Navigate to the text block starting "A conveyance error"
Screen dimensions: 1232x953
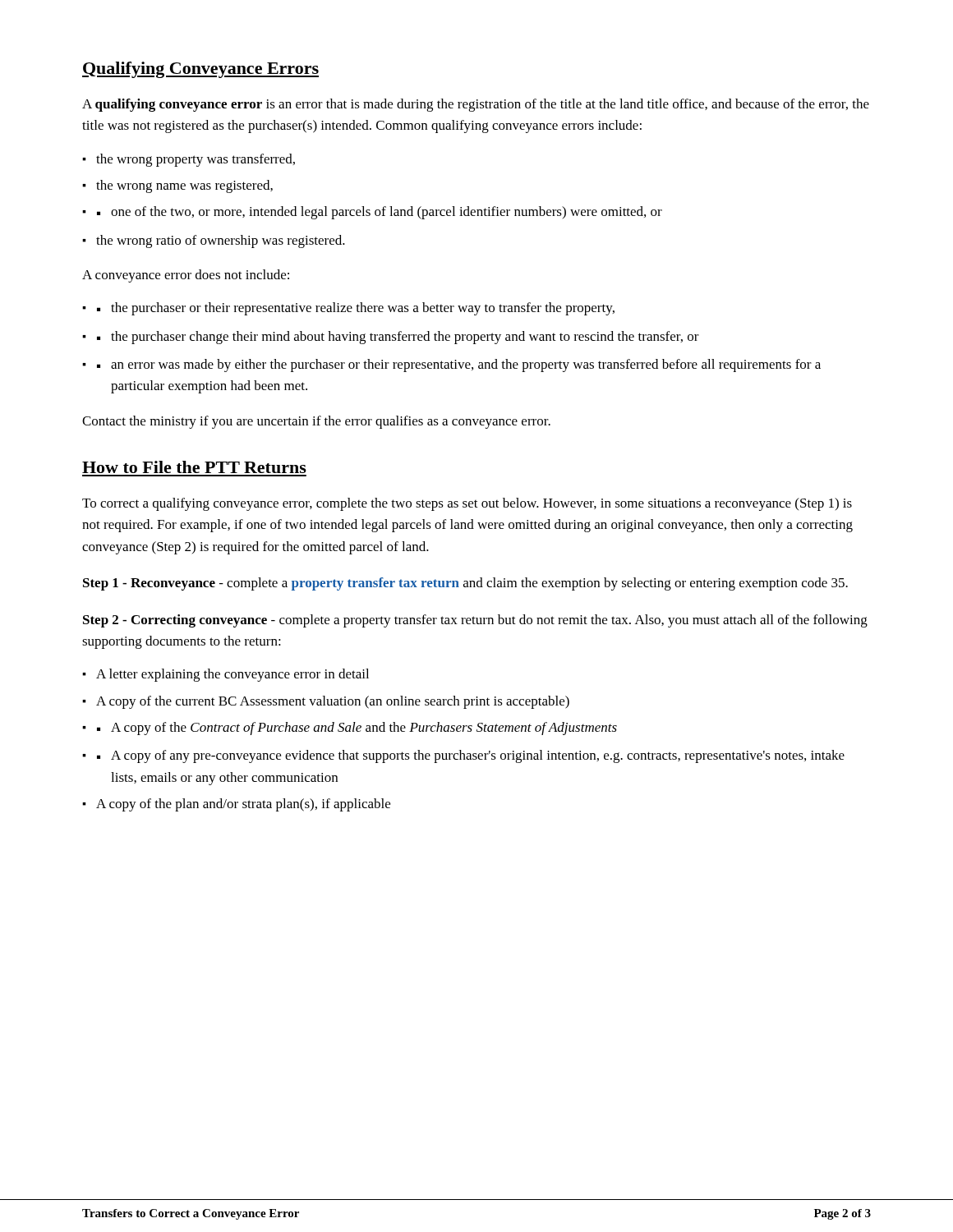(x=186, y=275)
